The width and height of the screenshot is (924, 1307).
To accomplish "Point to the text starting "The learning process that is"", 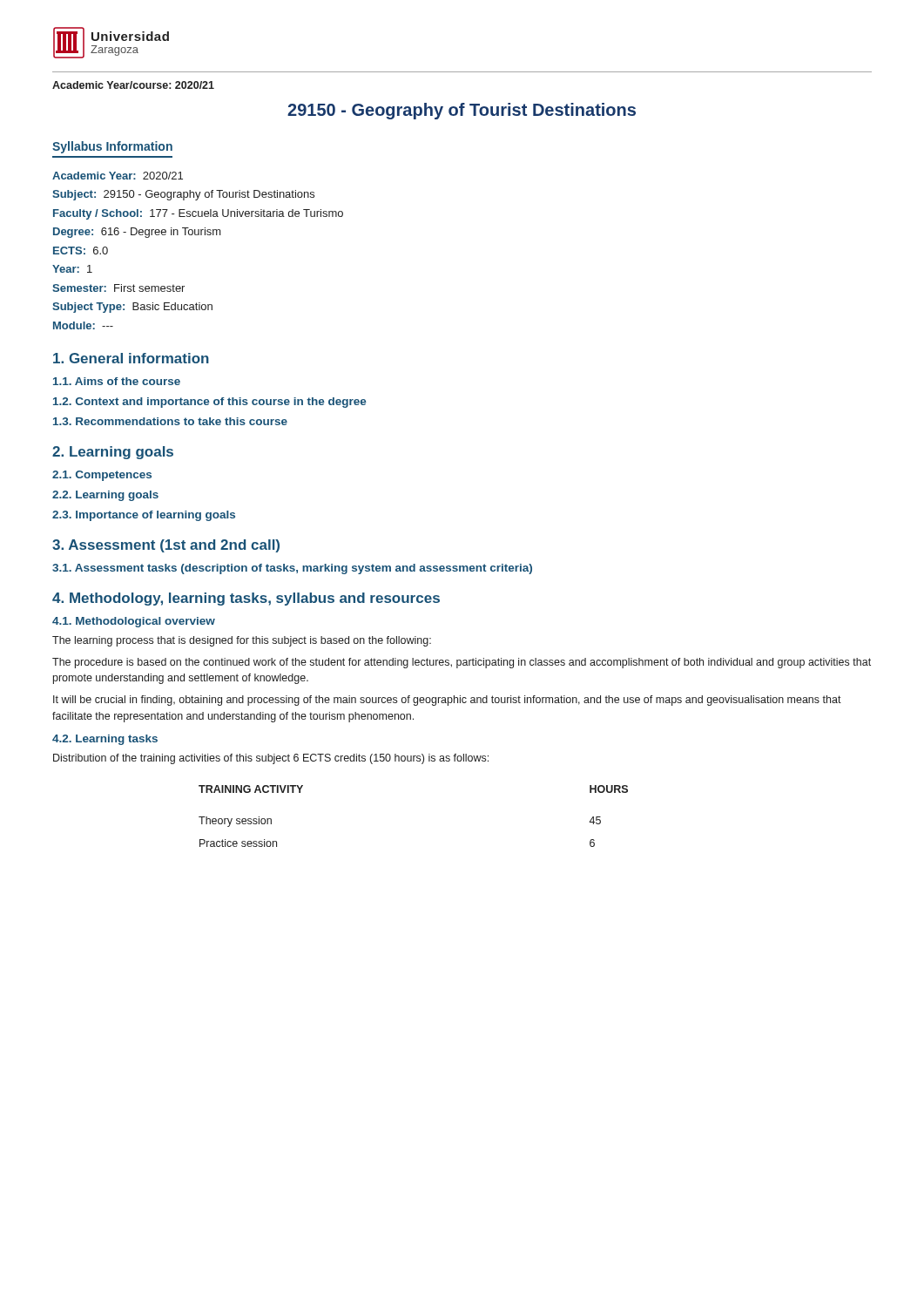I will click(x=242, y=640).
